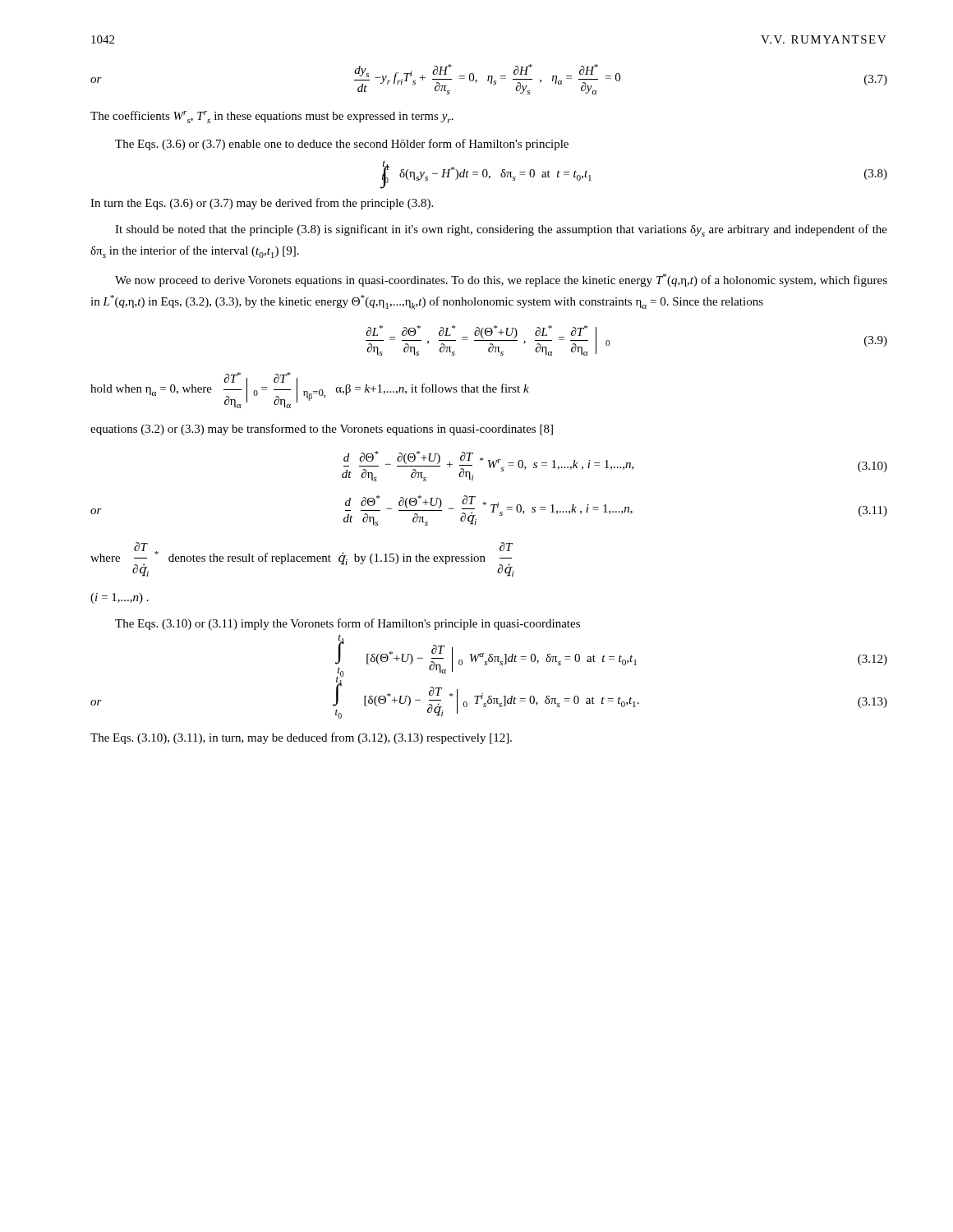Viewport: 953px width, 1232px height.
Task: Click on the text block with the text "In turn the Eqs. (3.6) or (3.7) may"
Action: [262, 203]
